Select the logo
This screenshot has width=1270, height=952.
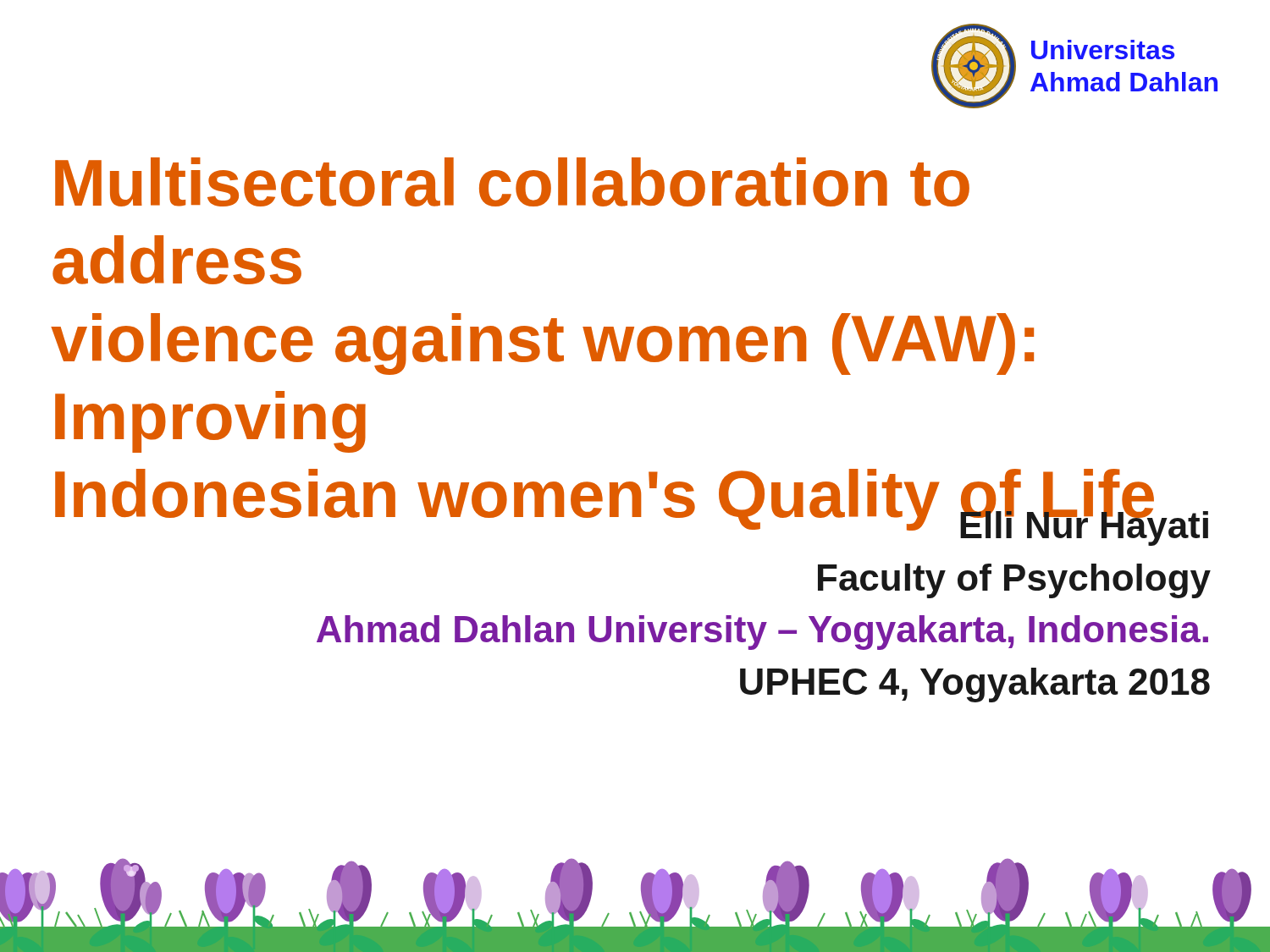[1075, 66]
